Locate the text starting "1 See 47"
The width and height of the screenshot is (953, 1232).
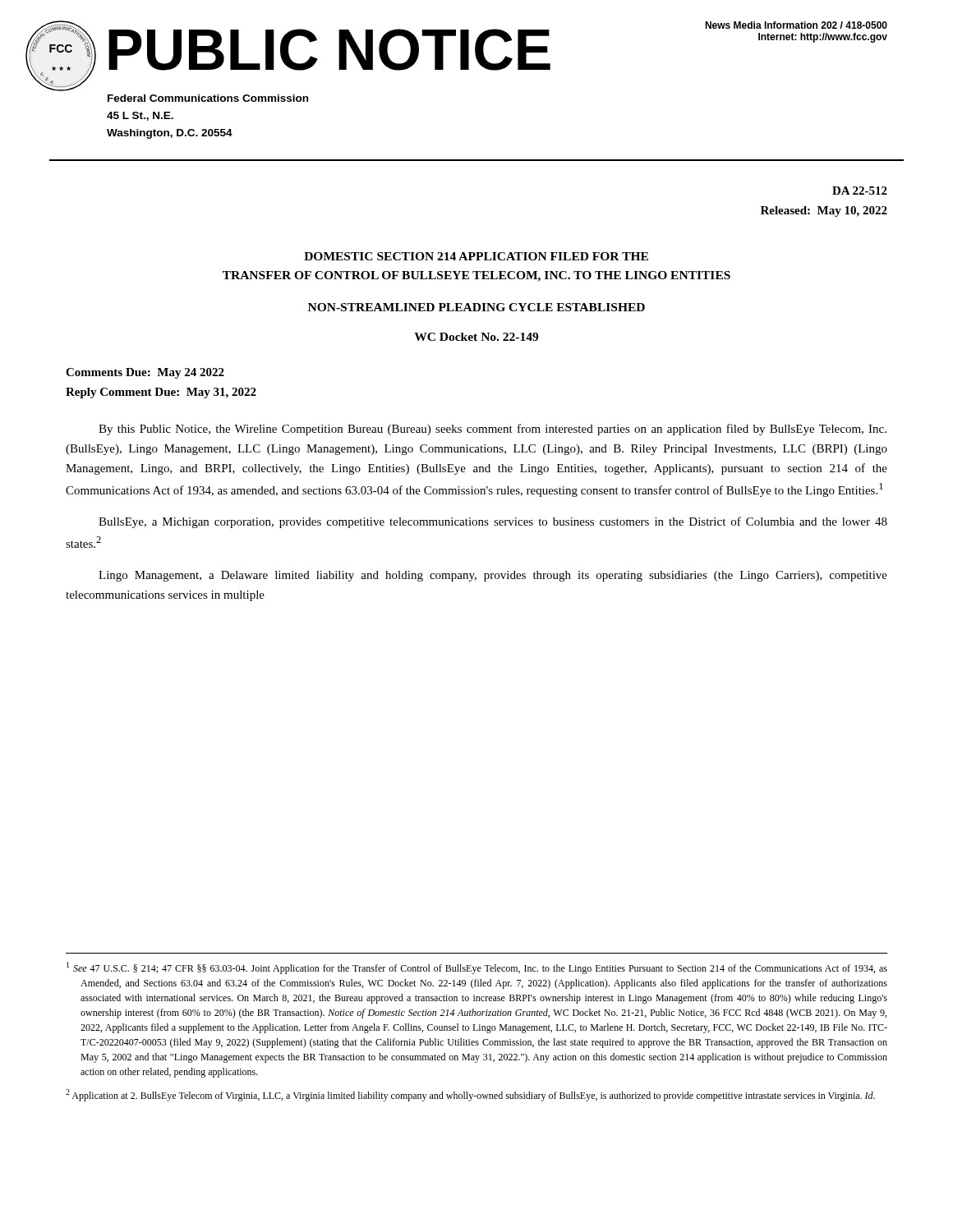click(476, 1019)
